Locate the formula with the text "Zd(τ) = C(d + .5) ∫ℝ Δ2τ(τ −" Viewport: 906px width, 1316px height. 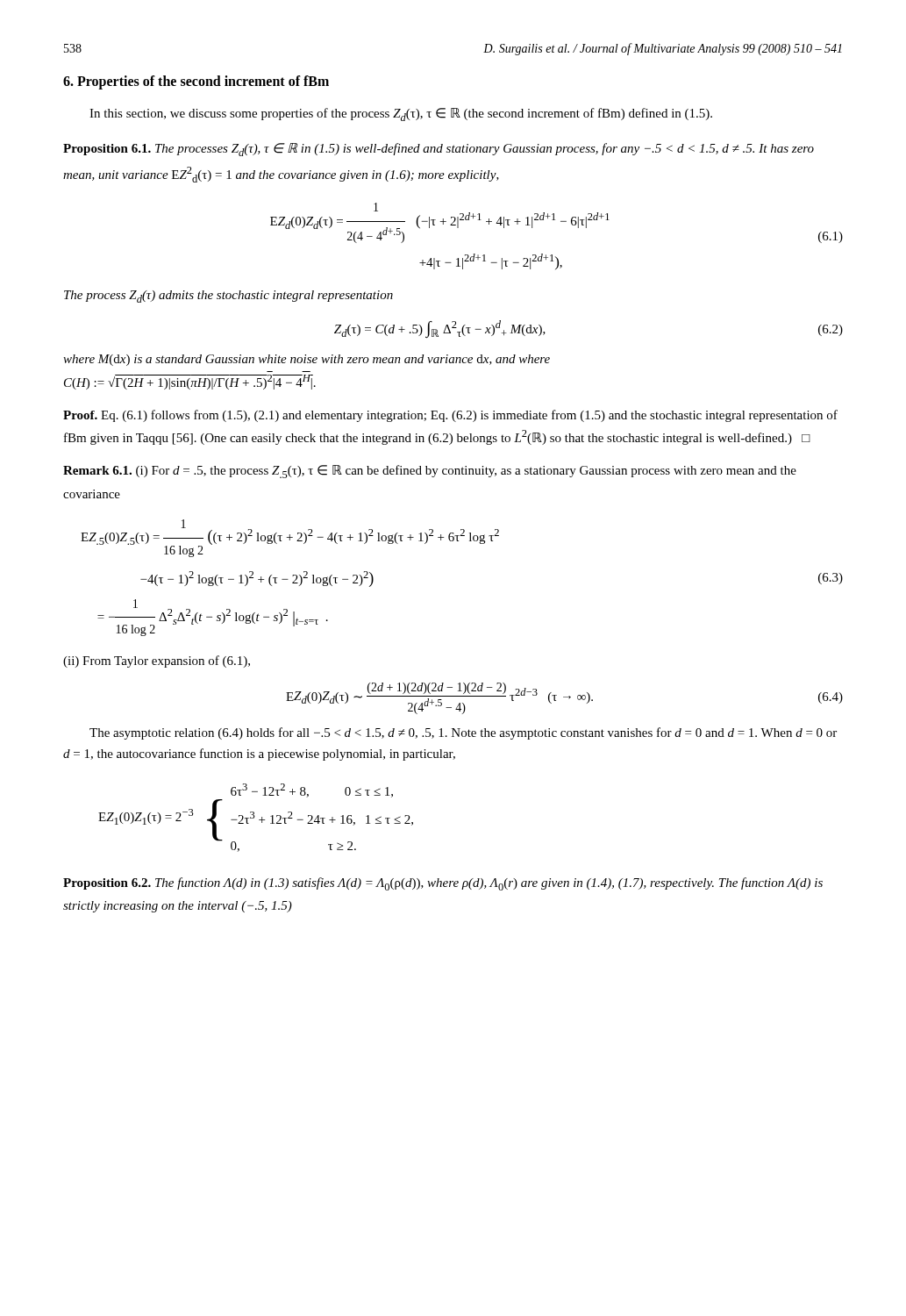(x=466, y=329)
